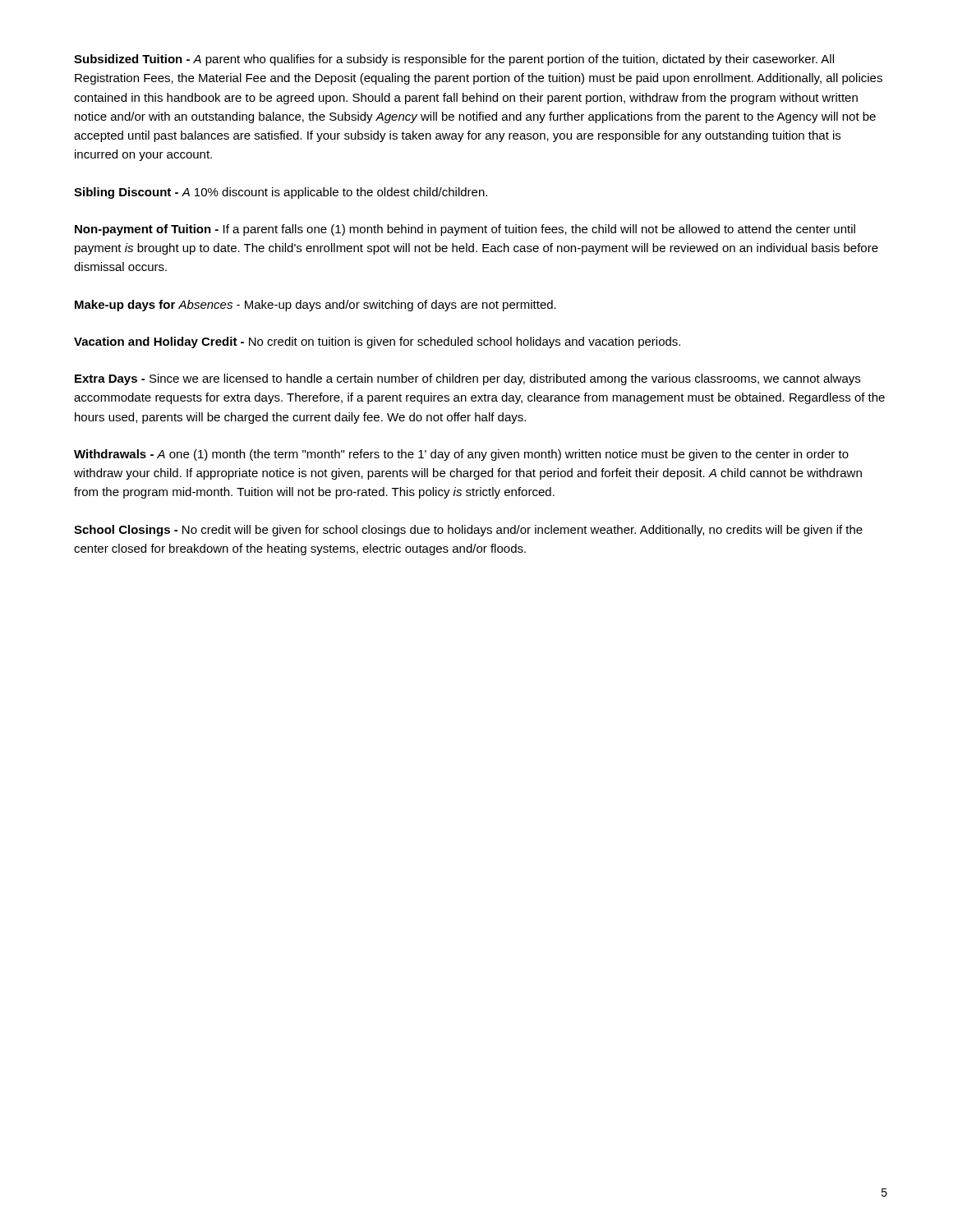Locate the text block that says "Subsidized Tuition - A parent who qualifies for"

pyautogui.click(x=478, y=106)
